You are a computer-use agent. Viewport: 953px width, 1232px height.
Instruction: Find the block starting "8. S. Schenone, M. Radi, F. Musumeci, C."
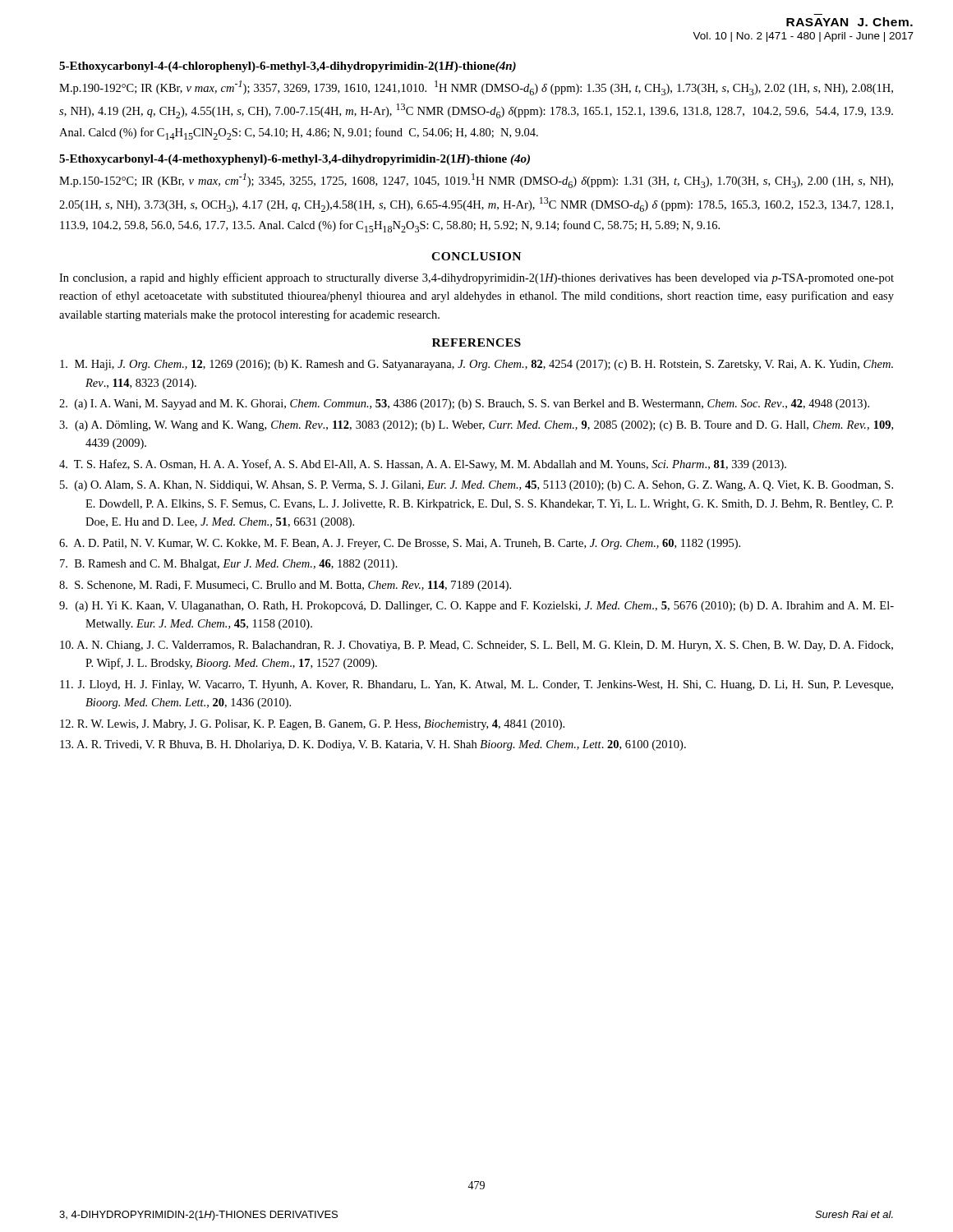(286, 584)
